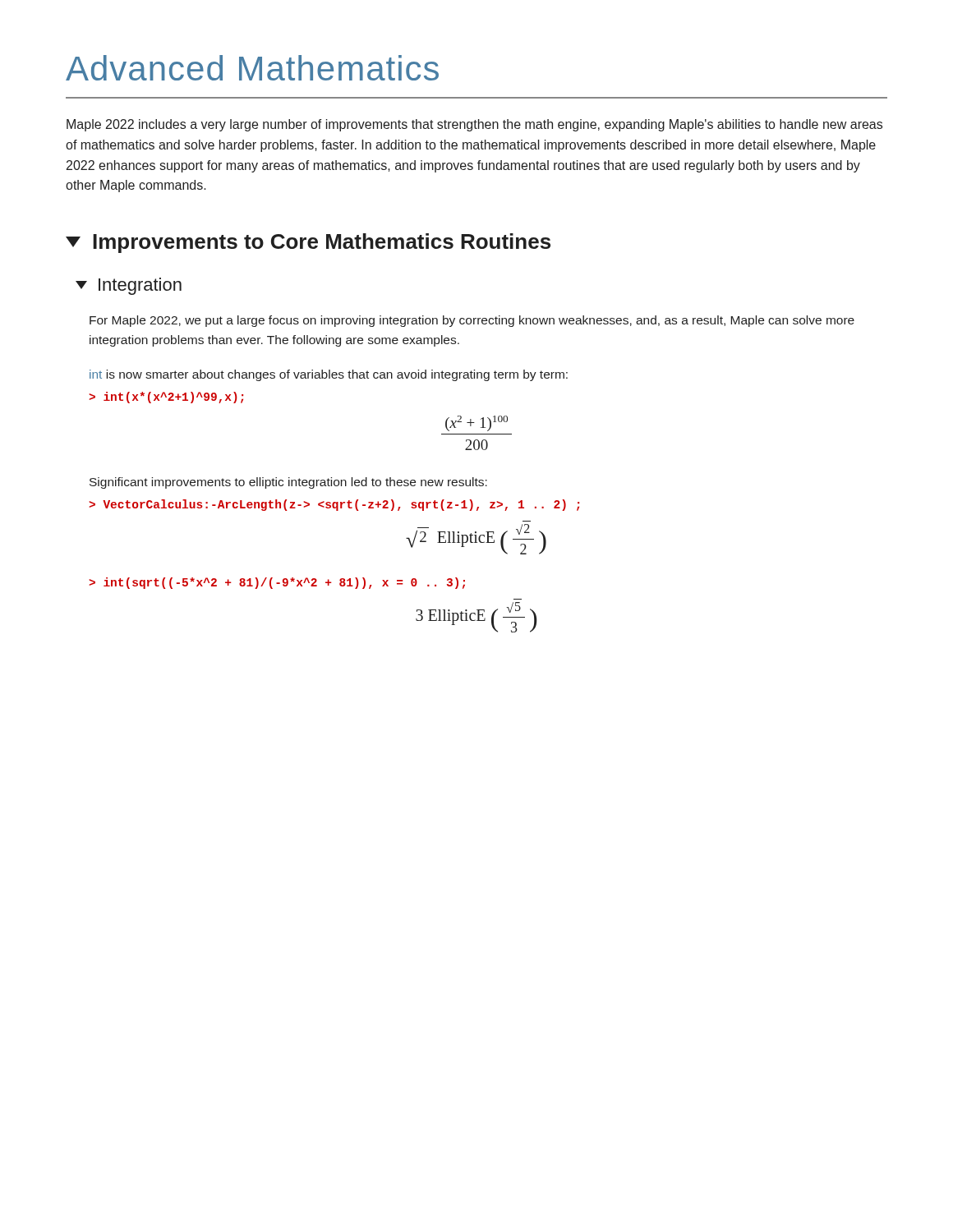Point to the text block starting "int is now smarter about changes of variables"
The height and width of the screenshot is (1232, 953).
point(488,375)
